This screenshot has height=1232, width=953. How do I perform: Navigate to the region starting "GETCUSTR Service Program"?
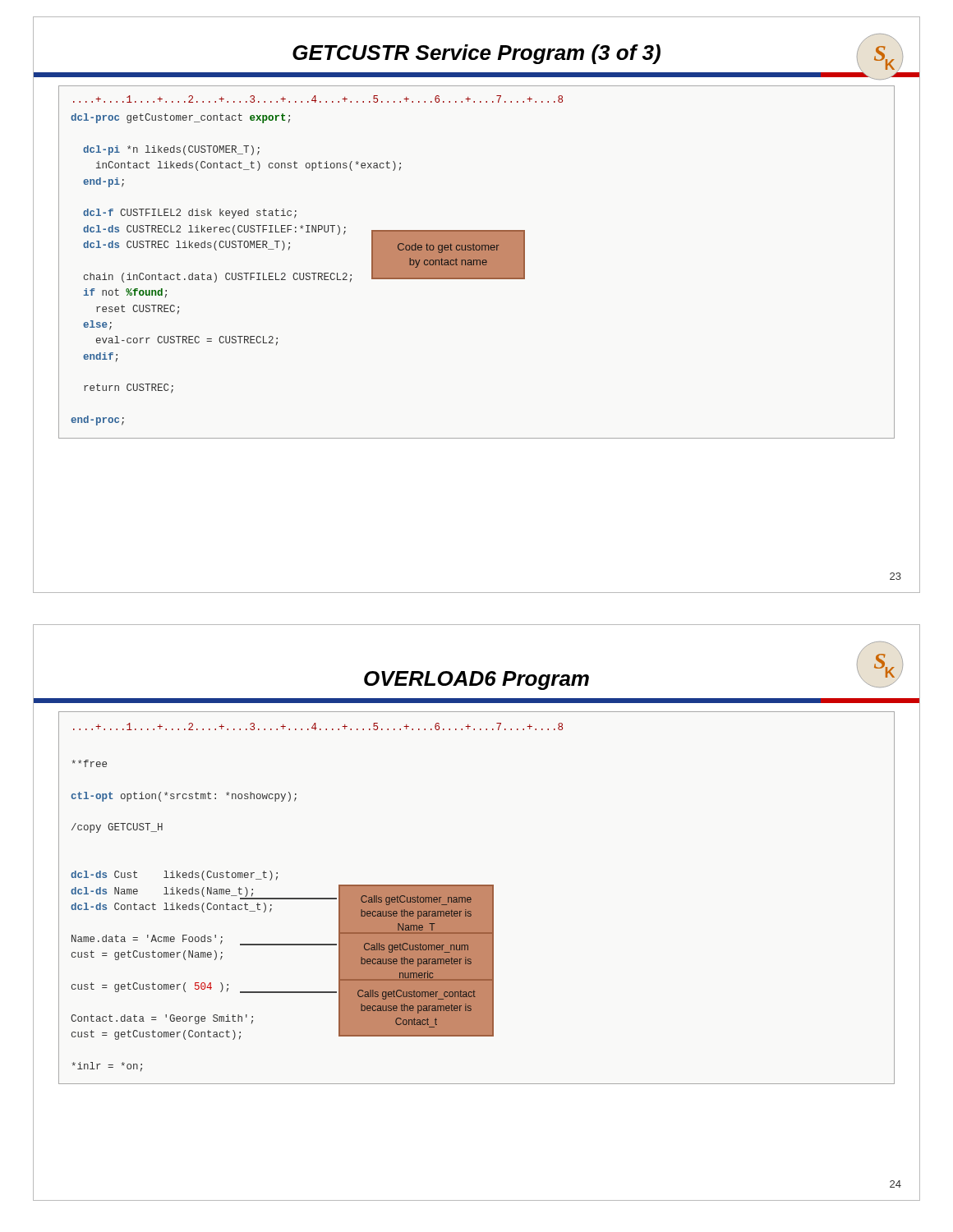[x=476, y=53]
